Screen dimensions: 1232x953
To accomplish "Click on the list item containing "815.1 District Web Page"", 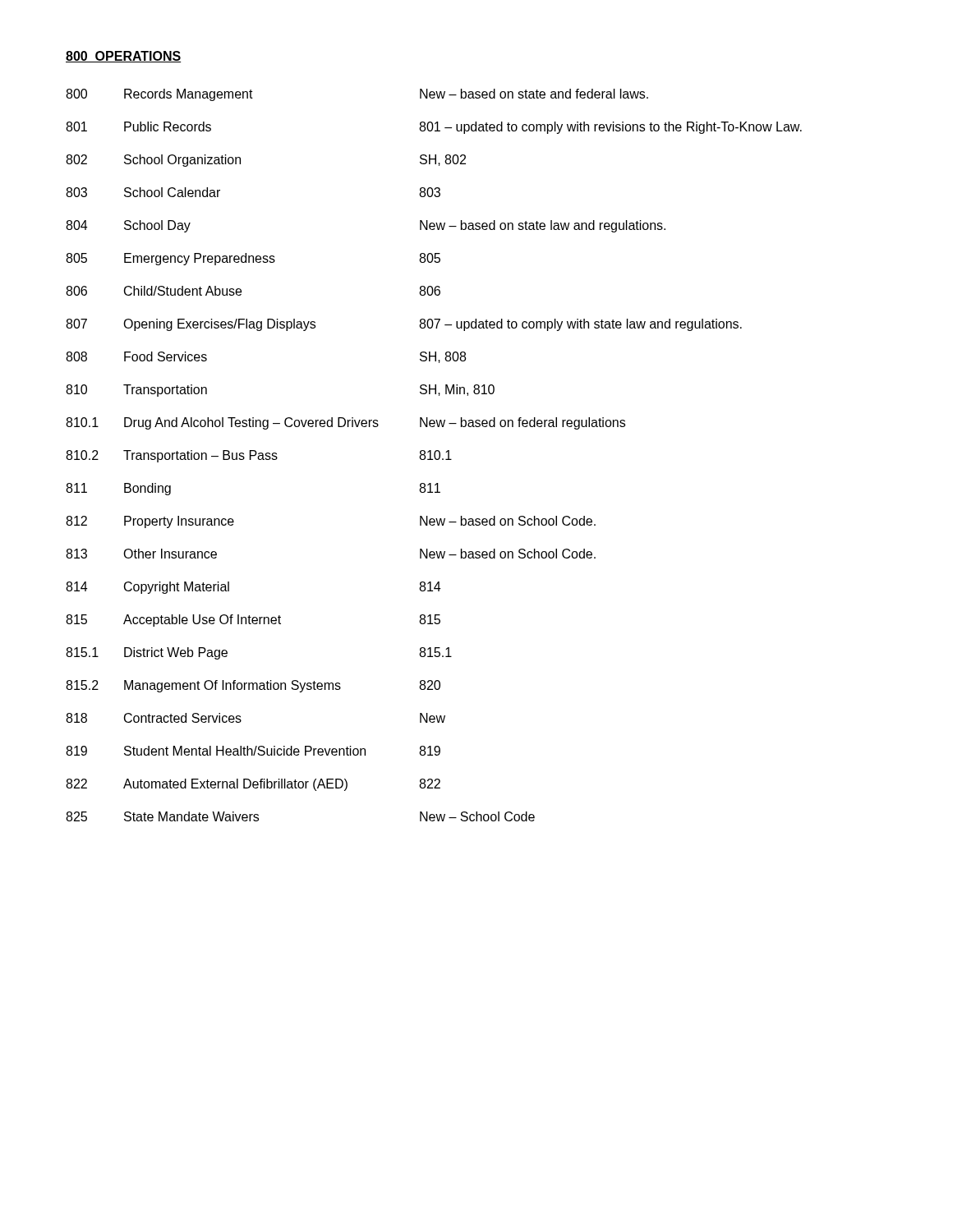I will coord(83,653).
